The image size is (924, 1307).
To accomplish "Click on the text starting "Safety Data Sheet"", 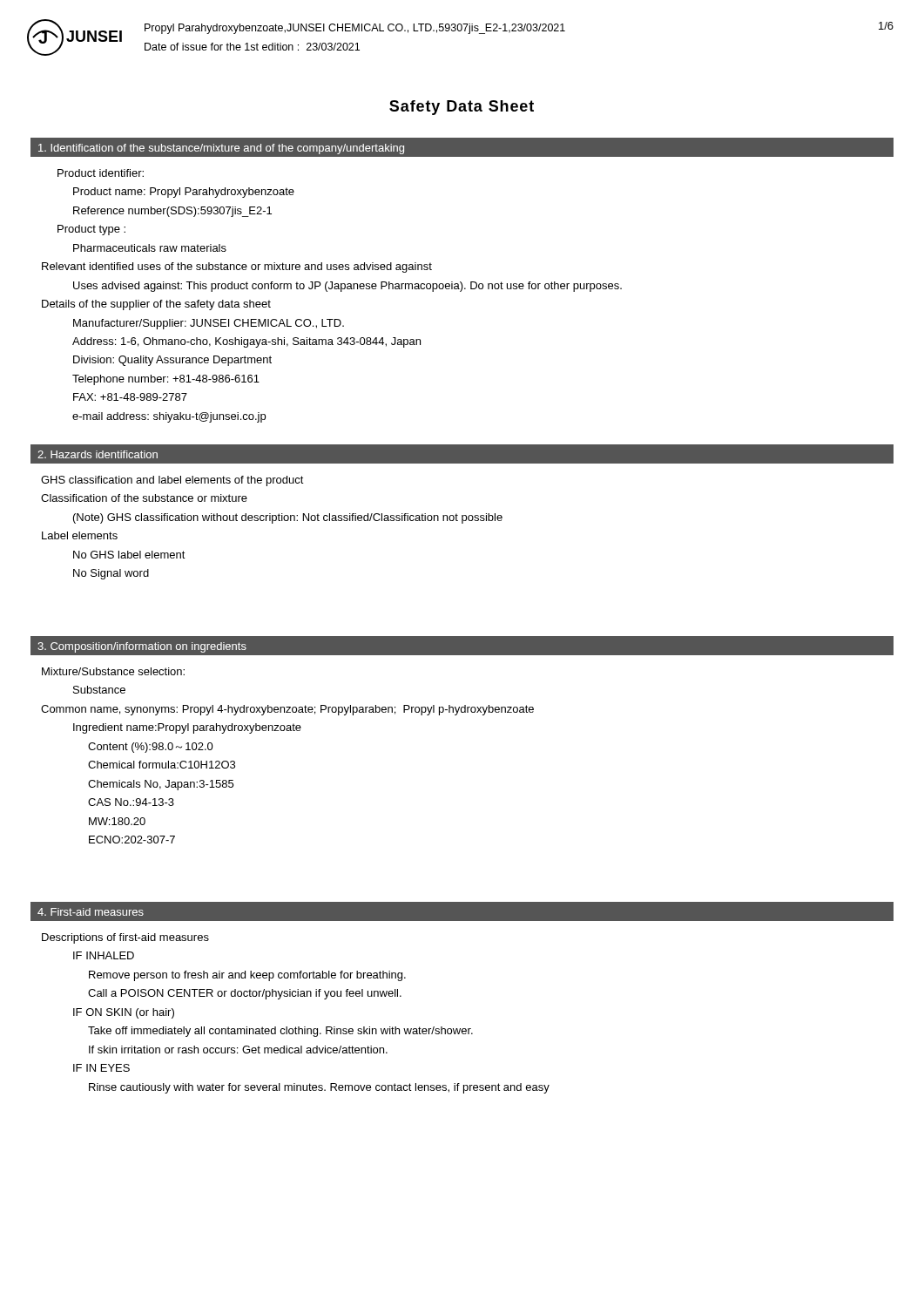I will click(x=462, y=106).
